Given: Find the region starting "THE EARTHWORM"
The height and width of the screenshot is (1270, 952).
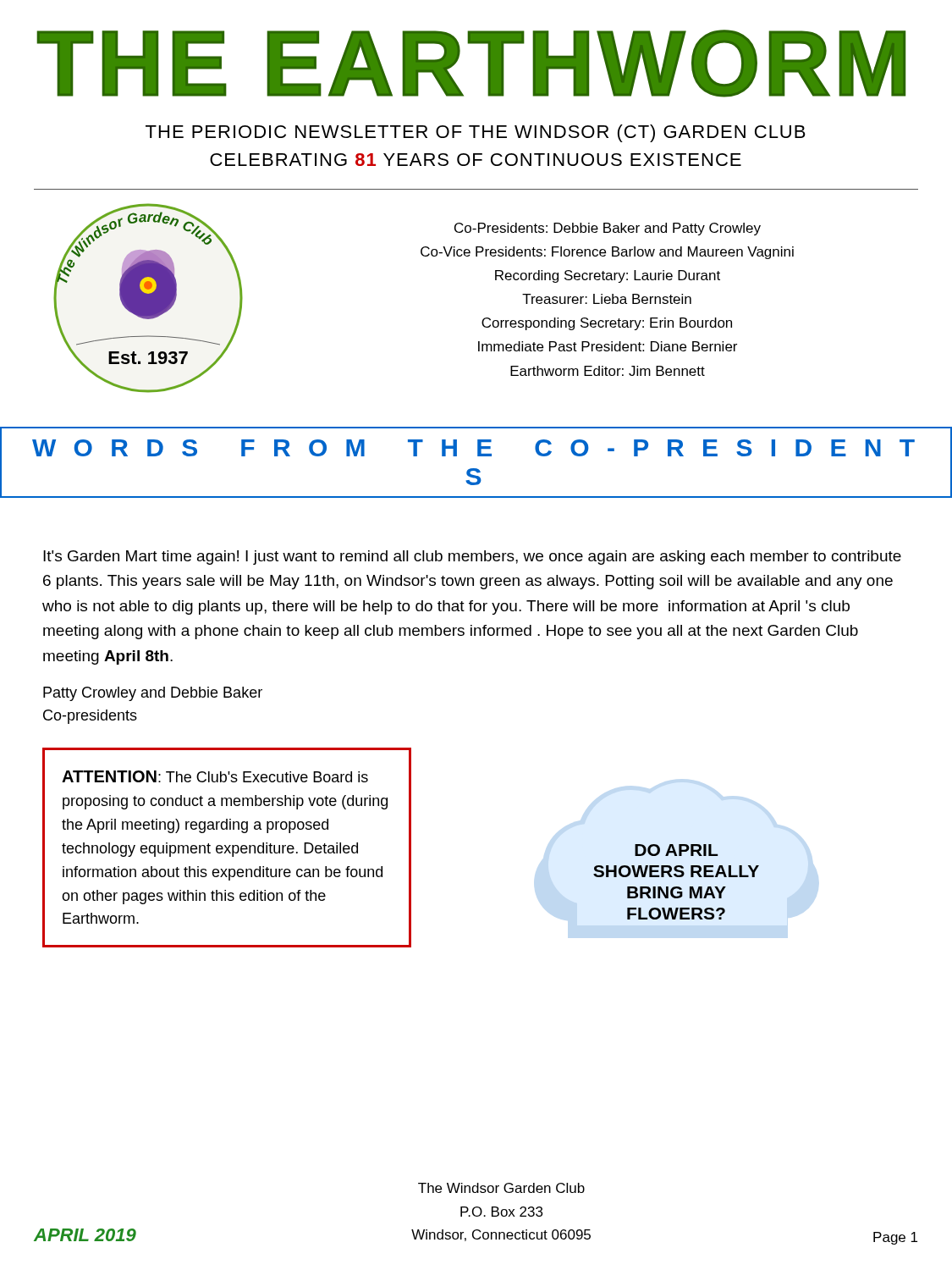Looking at the screenshot, I should pyautogui.click(x=476, y=63).
